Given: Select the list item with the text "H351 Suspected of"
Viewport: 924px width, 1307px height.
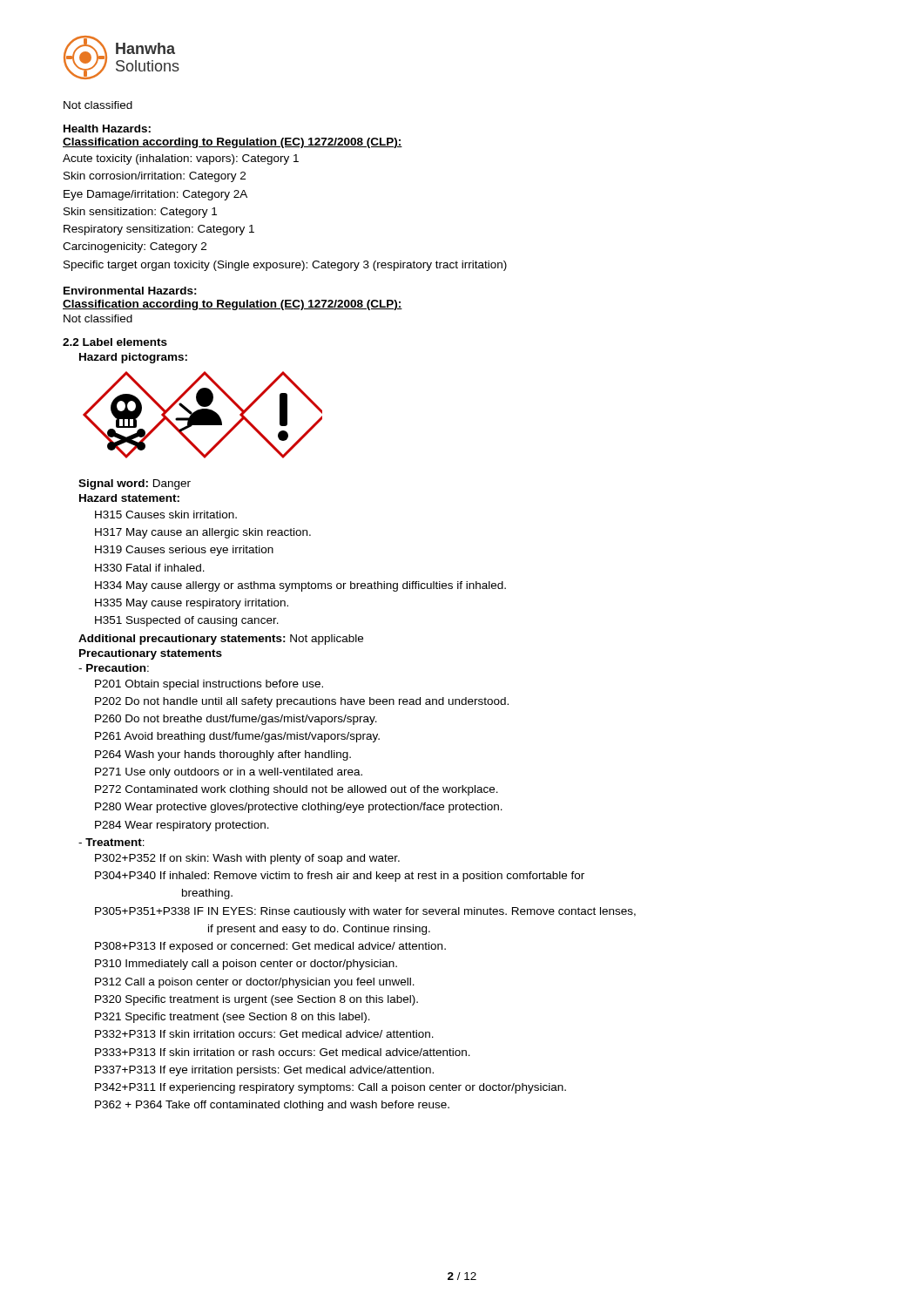Looking at the screenshot, I should click(x=187, y=620).
